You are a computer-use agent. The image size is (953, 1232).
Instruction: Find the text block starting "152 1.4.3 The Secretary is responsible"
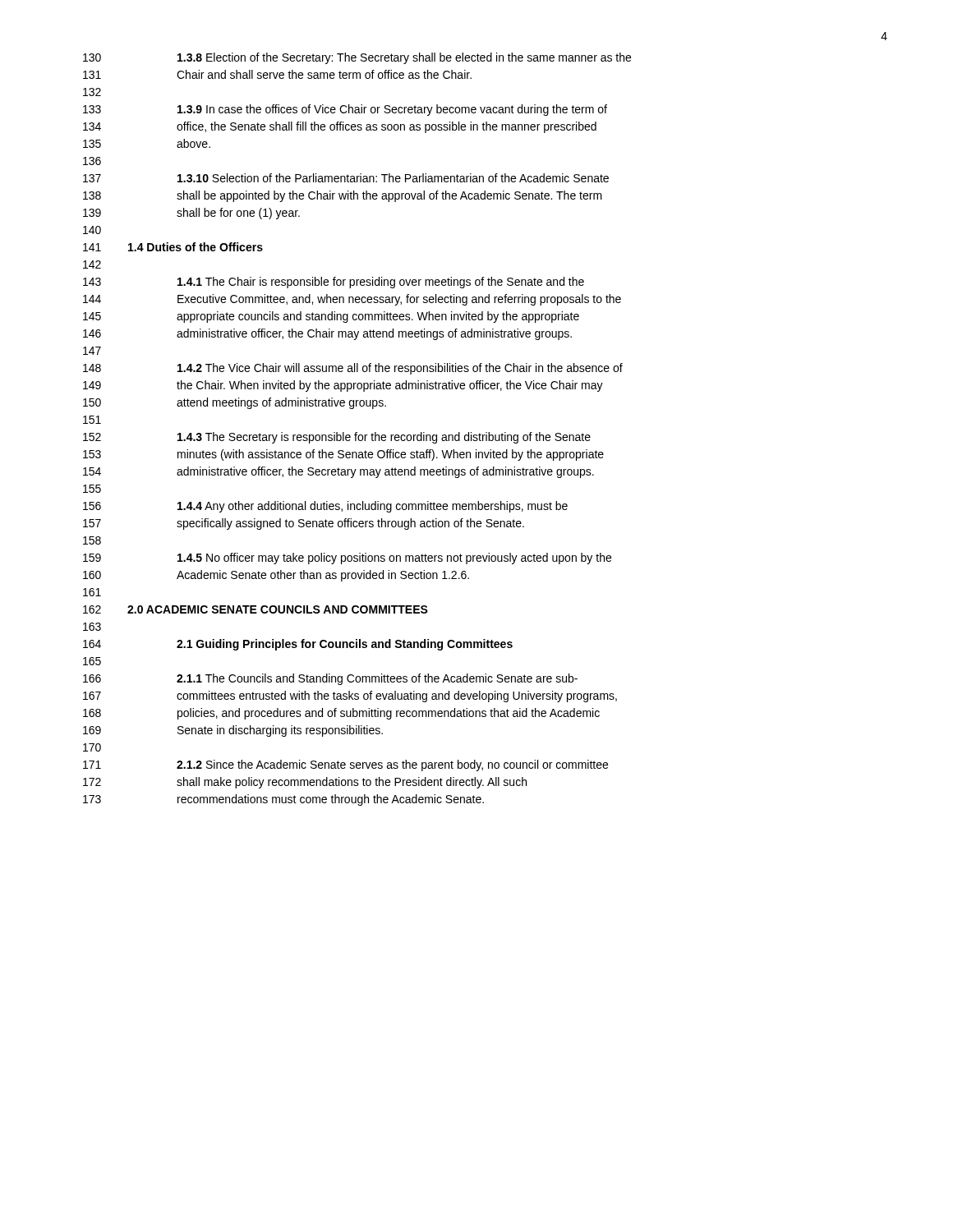coord(460,437)
